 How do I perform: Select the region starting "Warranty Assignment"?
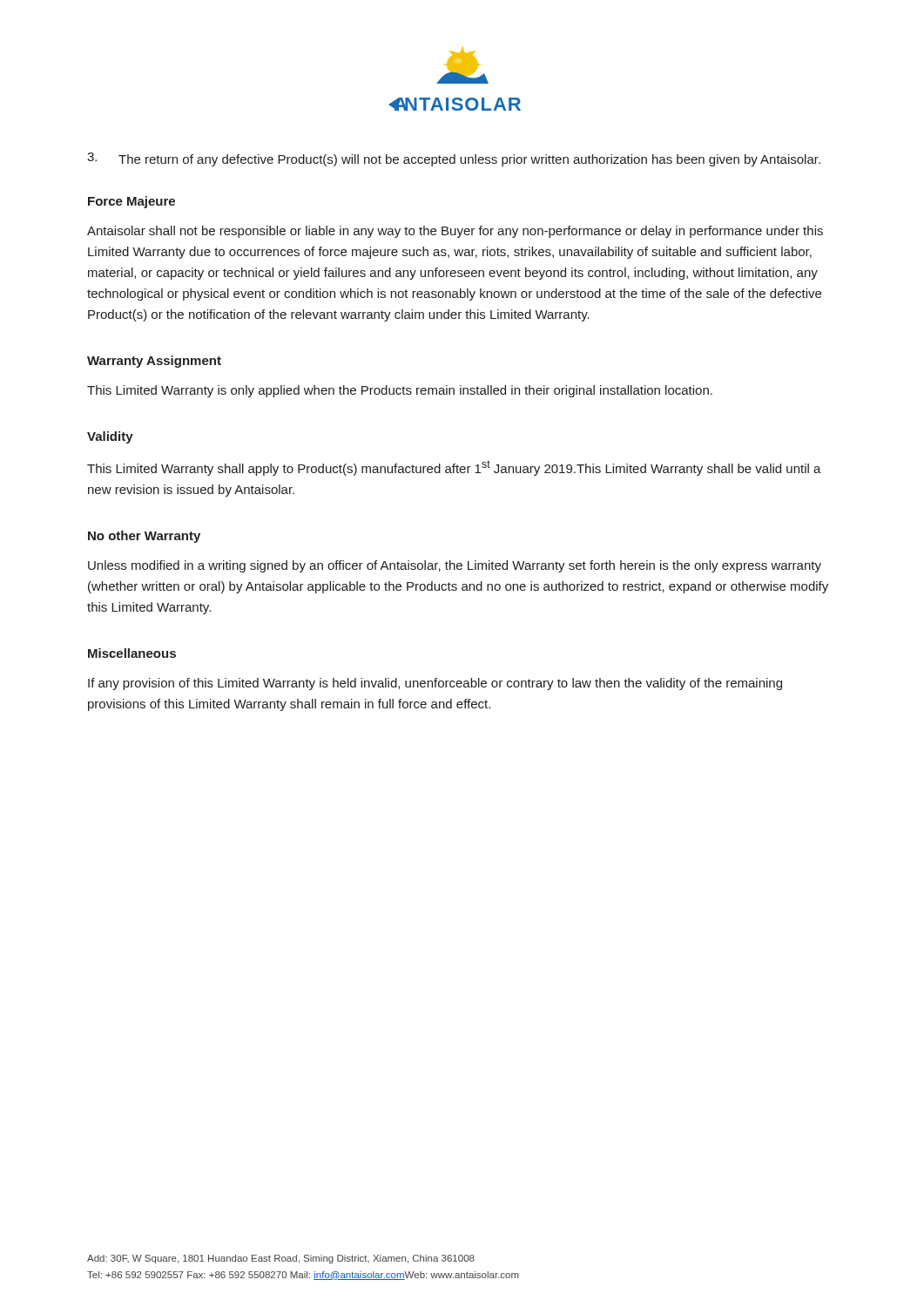(x=154, y=361)
